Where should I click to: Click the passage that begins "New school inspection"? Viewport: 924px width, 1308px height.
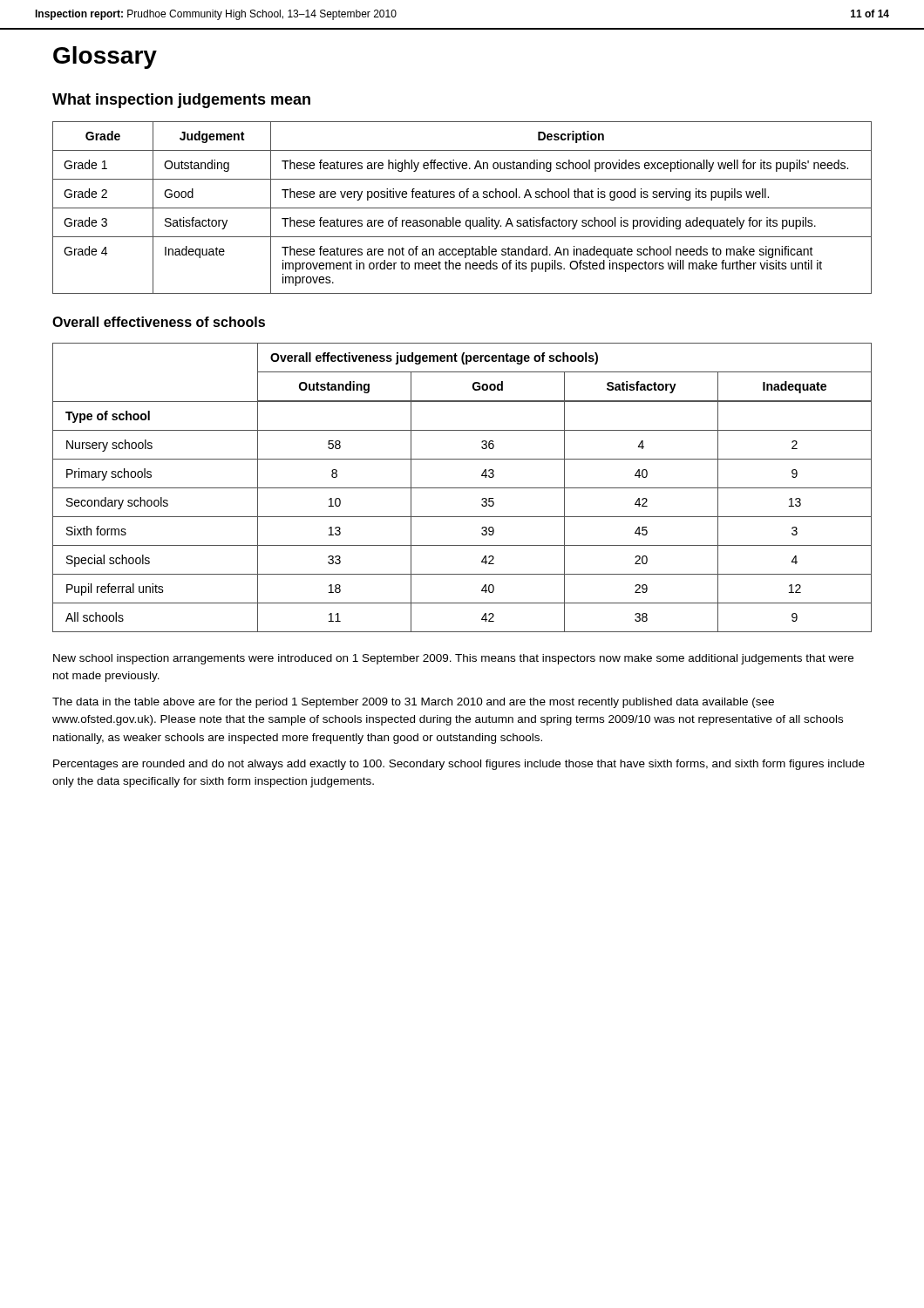point(453,666)
